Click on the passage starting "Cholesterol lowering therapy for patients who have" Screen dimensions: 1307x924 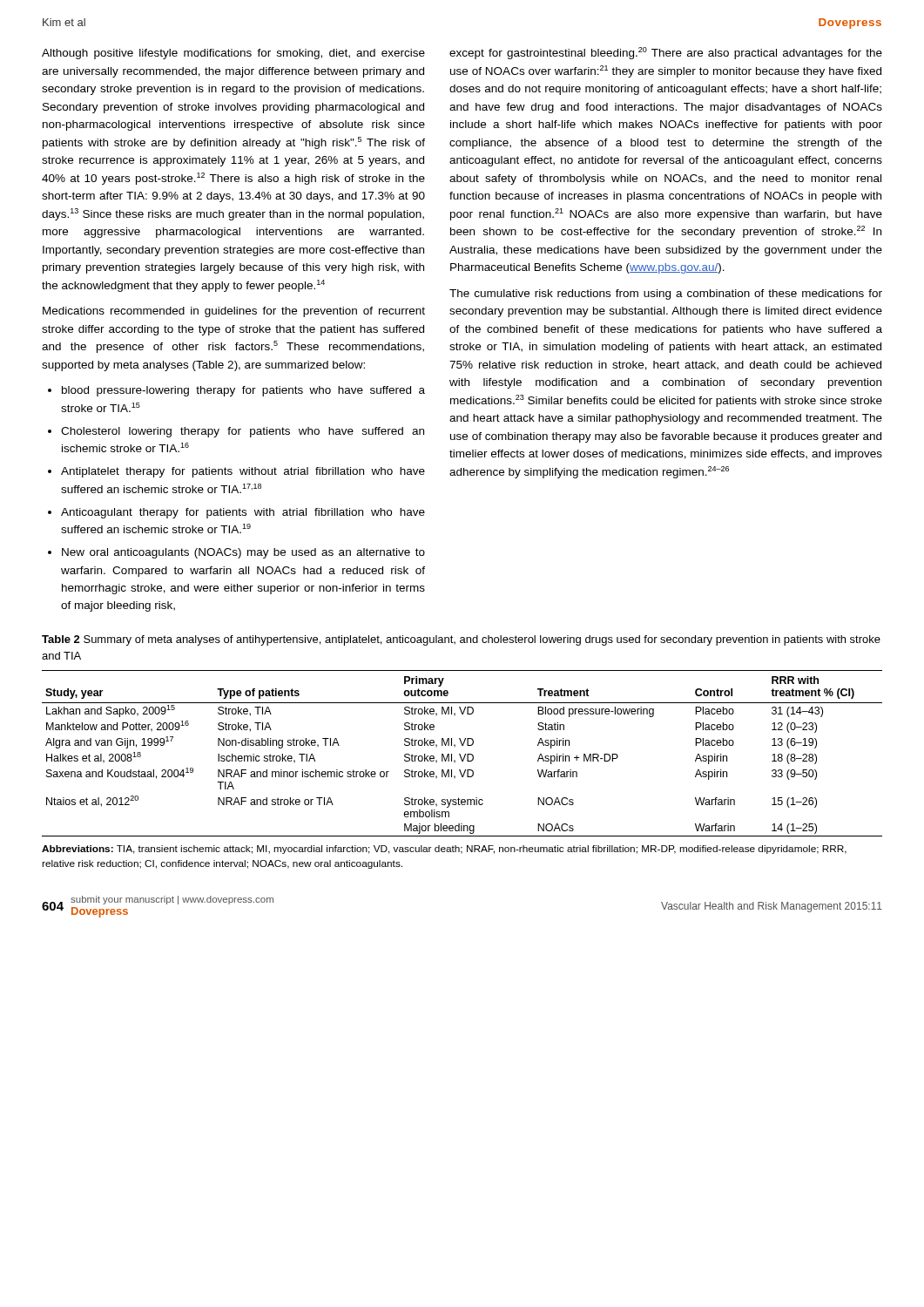pos(243,439)
